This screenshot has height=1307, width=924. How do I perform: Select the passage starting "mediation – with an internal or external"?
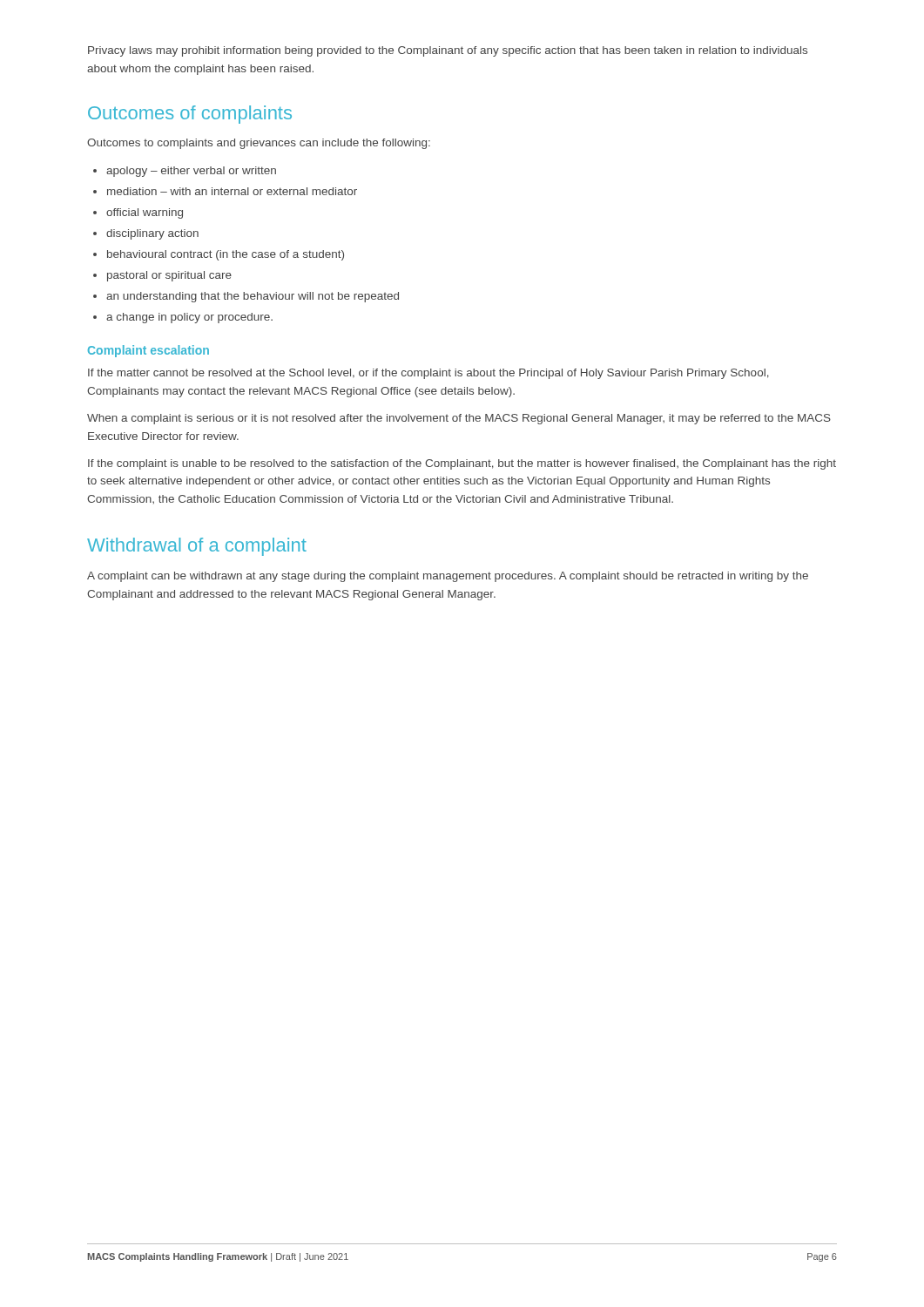point(232,191)
